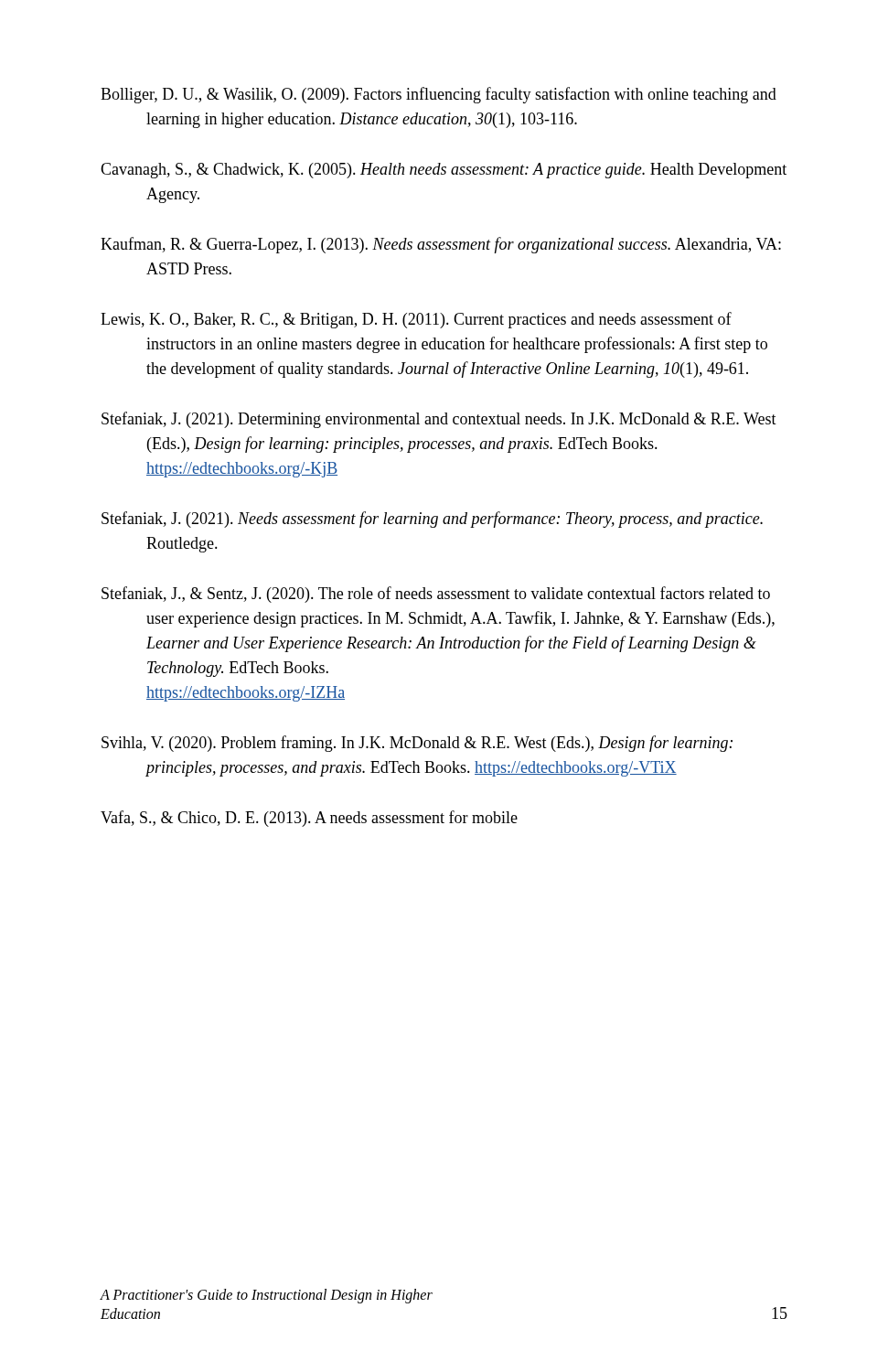The height and width of the screenshot is (1372, 888).
Task: Select the list item that reads "Stefaniak, J. (2021). Determining environmental and"
Action: pos(438,444)
